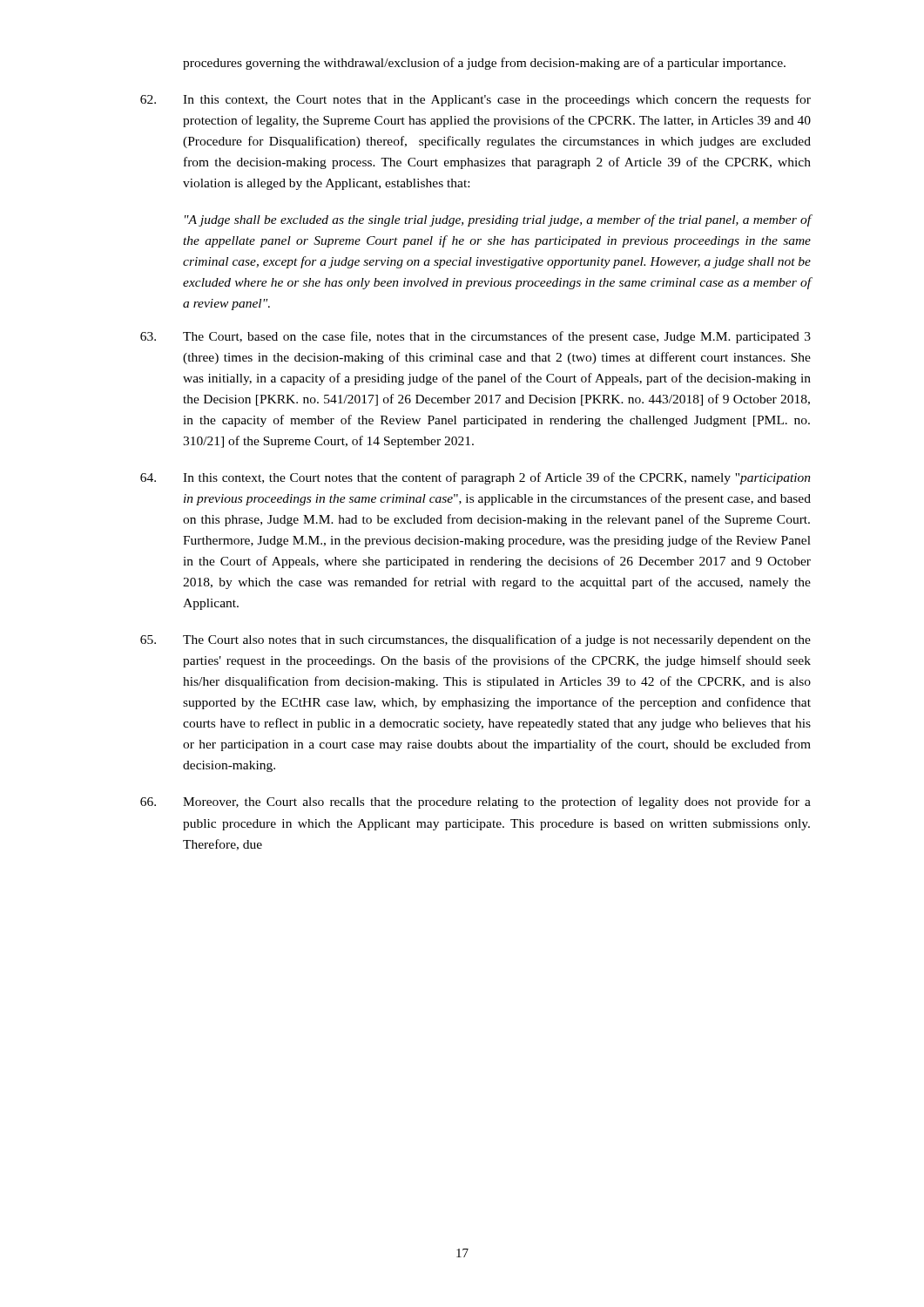
Task: Find the text block that says "procedures governing the"
Action: [x=485, y=62]
